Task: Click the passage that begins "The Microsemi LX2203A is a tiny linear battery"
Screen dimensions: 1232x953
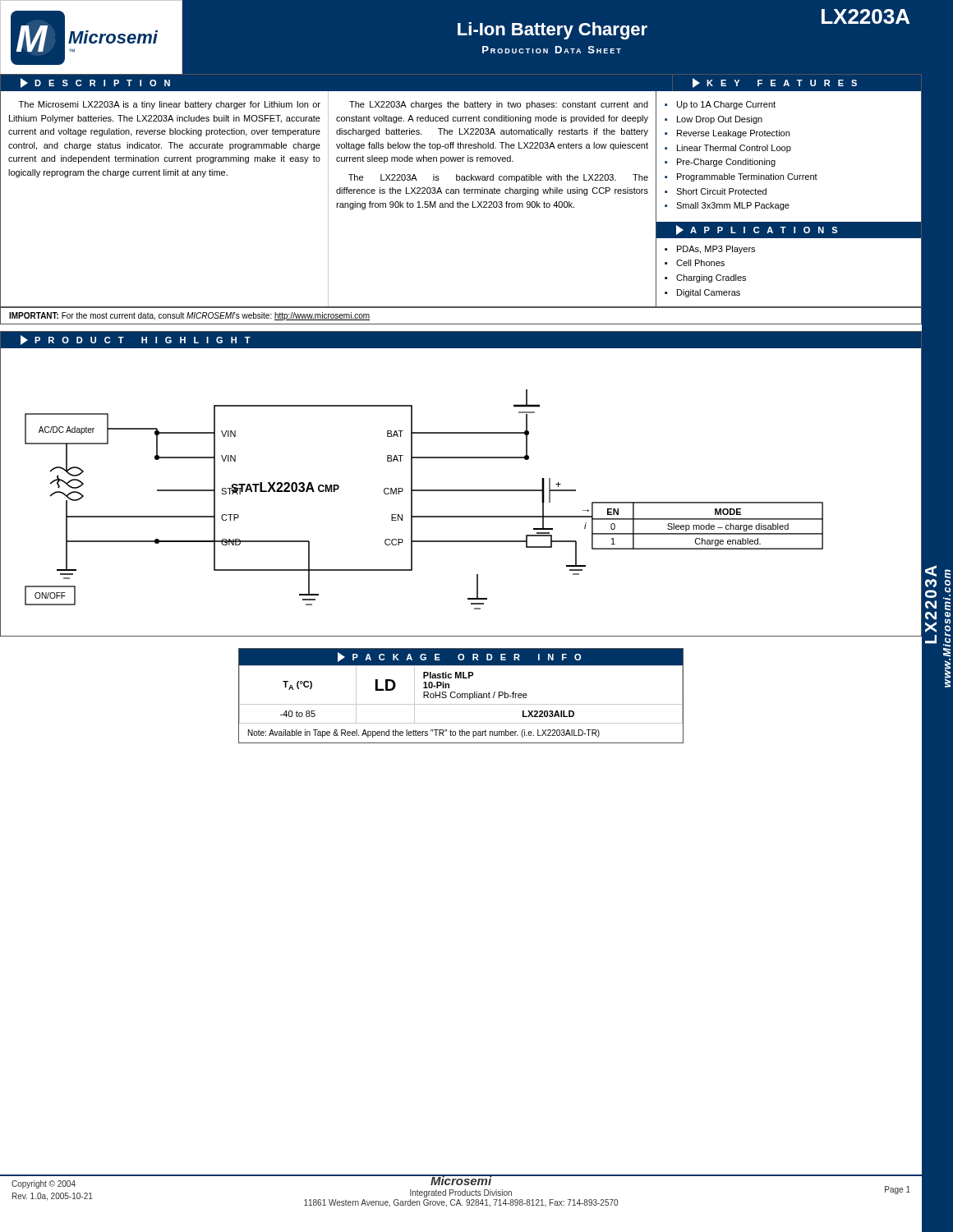Action: (x=164, y=138)
